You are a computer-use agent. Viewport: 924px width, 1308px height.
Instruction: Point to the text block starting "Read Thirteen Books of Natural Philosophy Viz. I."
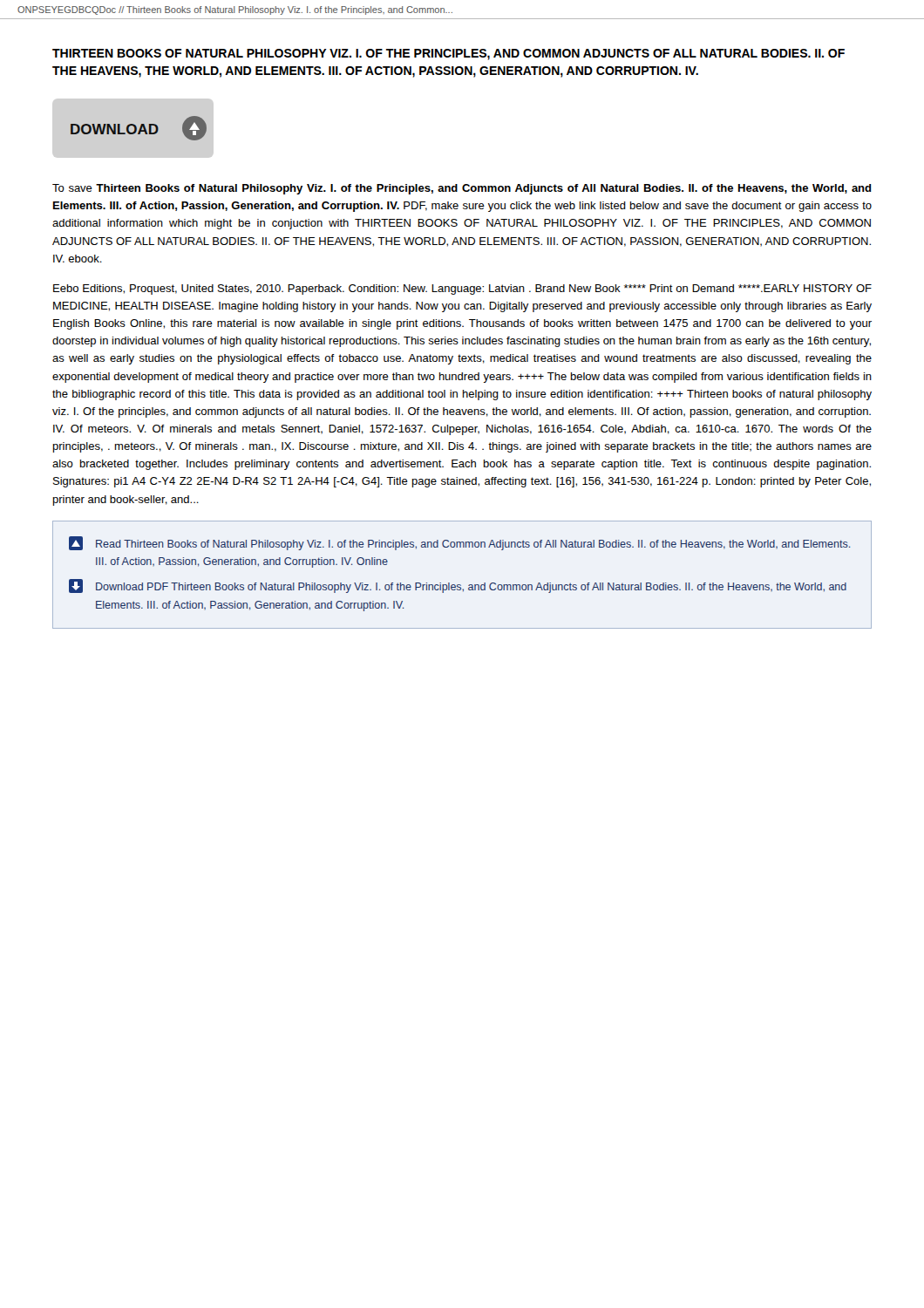click(462, 575)
